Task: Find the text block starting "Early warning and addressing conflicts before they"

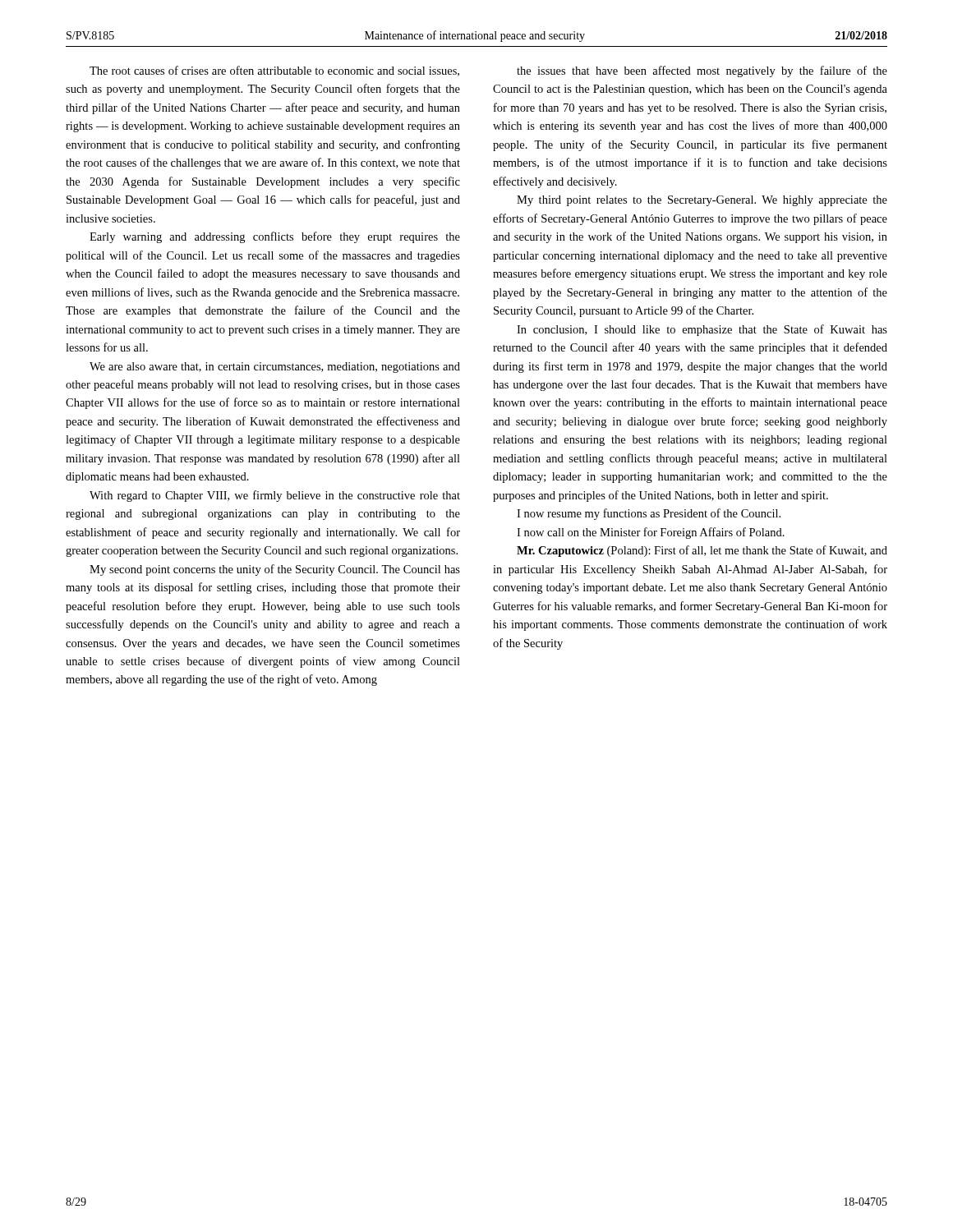Action: (x=263, y=292)
